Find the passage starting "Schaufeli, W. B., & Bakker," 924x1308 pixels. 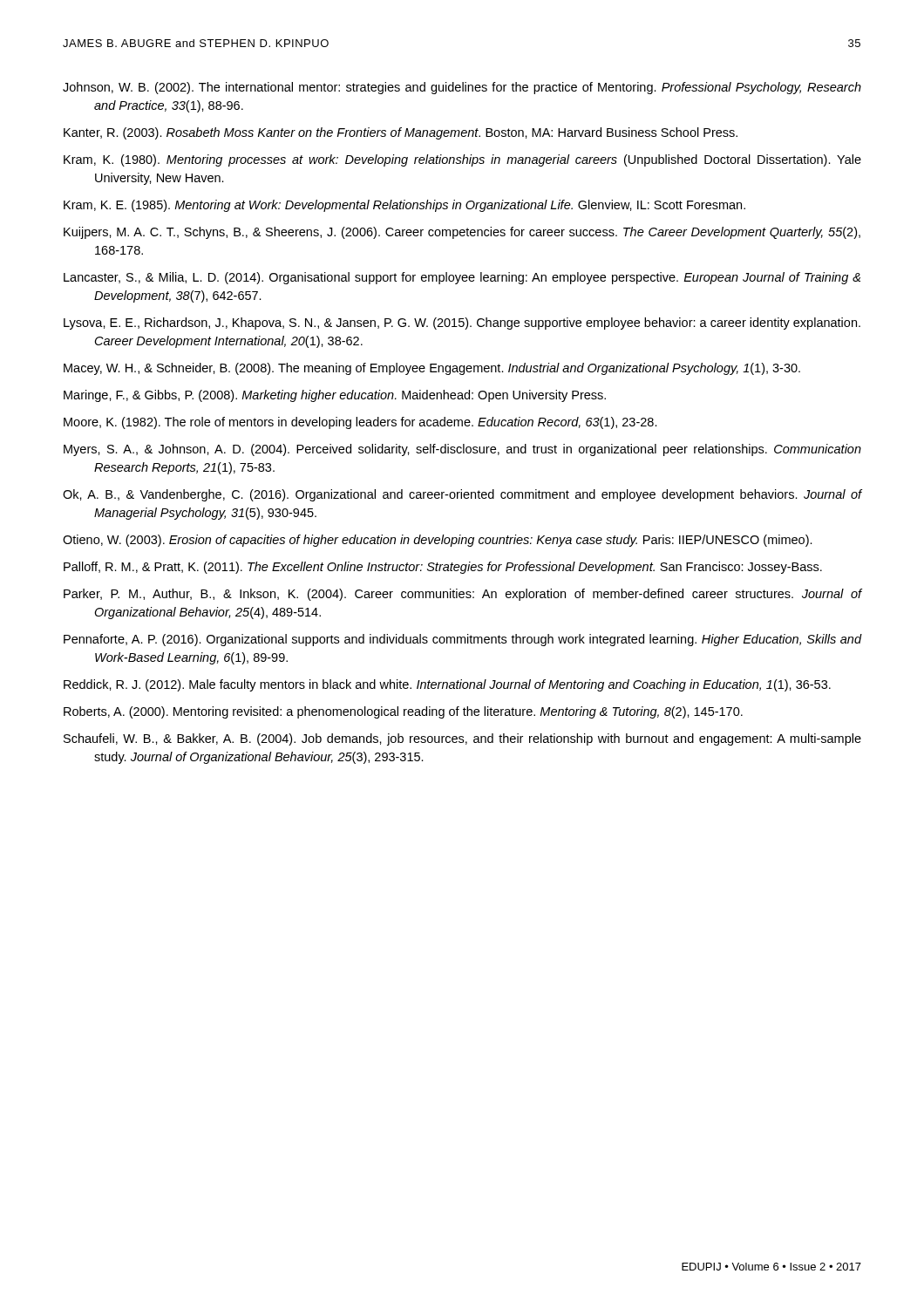pos(462,749)
